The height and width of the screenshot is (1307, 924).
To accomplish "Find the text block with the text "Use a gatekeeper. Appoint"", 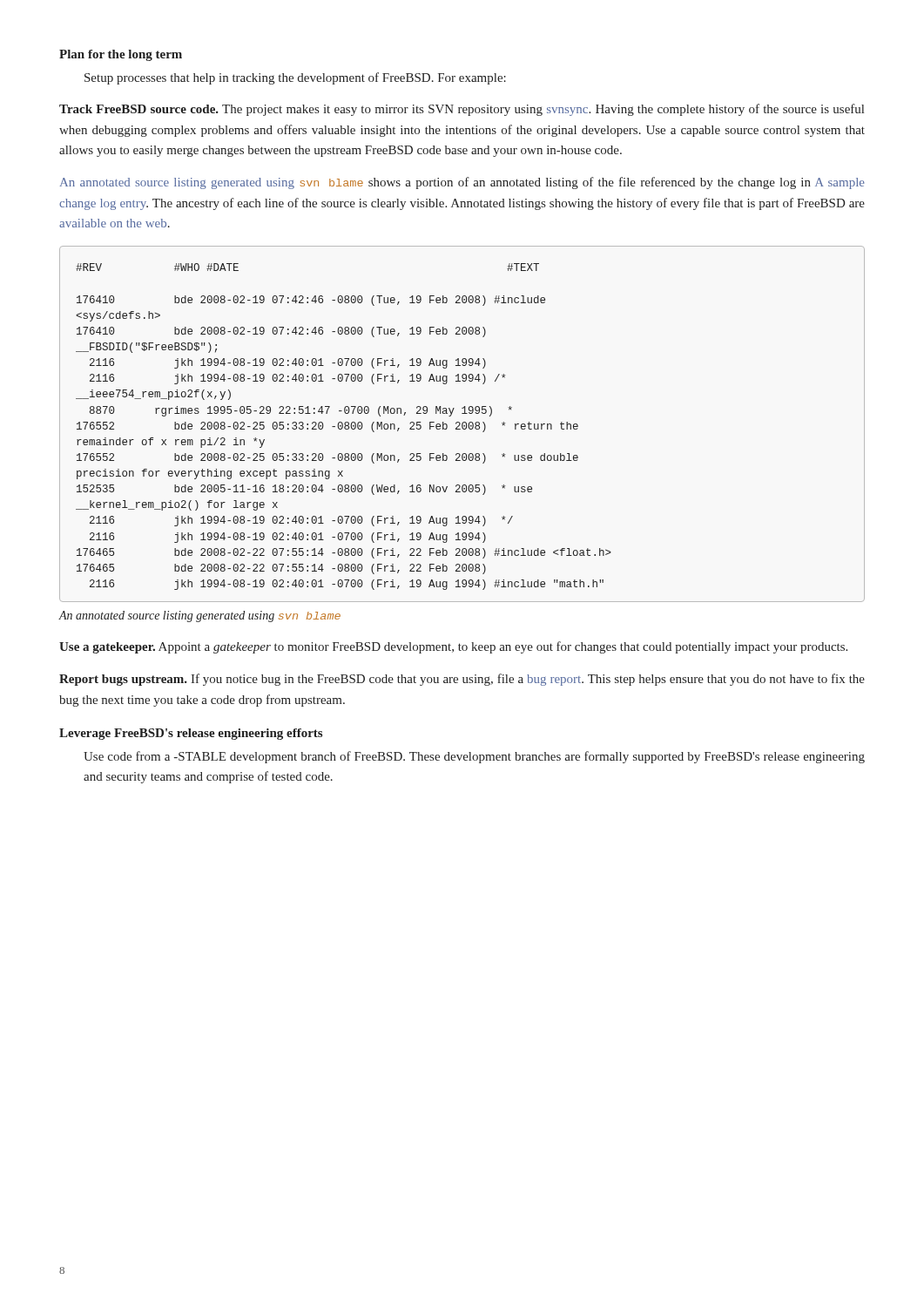I will (x=454, y=647).
